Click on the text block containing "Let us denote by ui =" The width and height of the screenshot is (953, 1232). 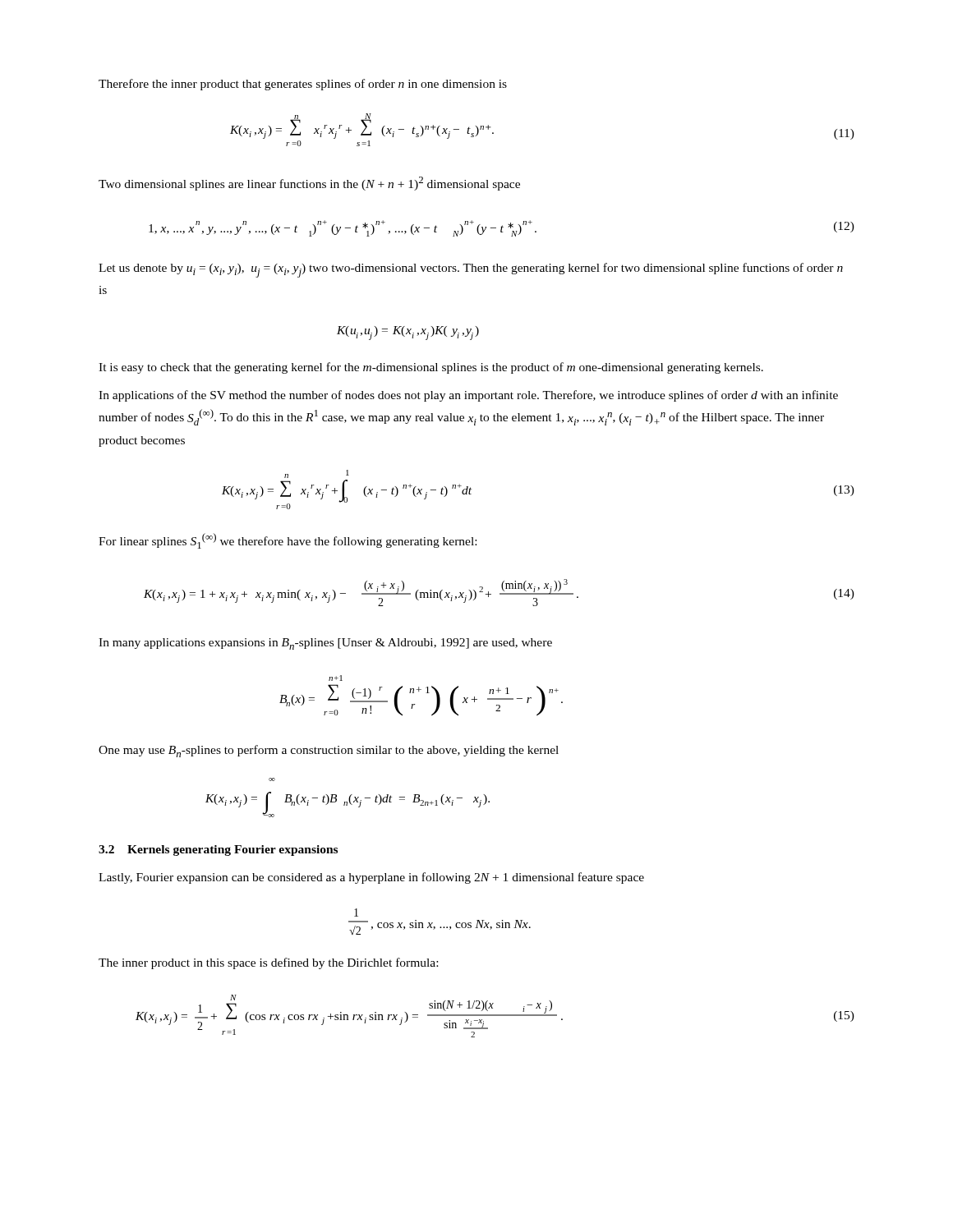click(x=471, y=279)
